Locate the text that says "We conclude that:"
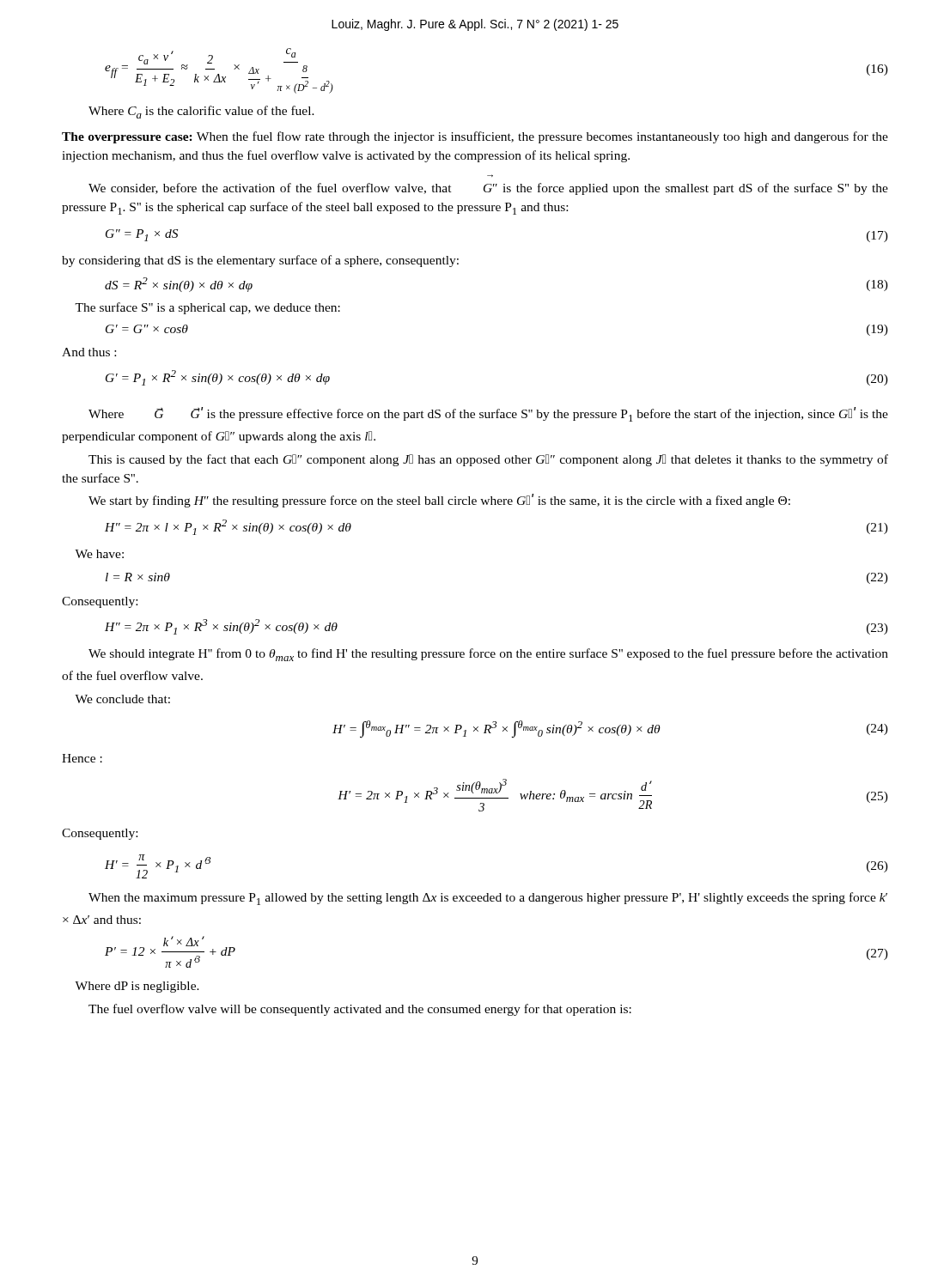Image resolution: width=950 pixels, height=1288 pixels. [123, 698]
